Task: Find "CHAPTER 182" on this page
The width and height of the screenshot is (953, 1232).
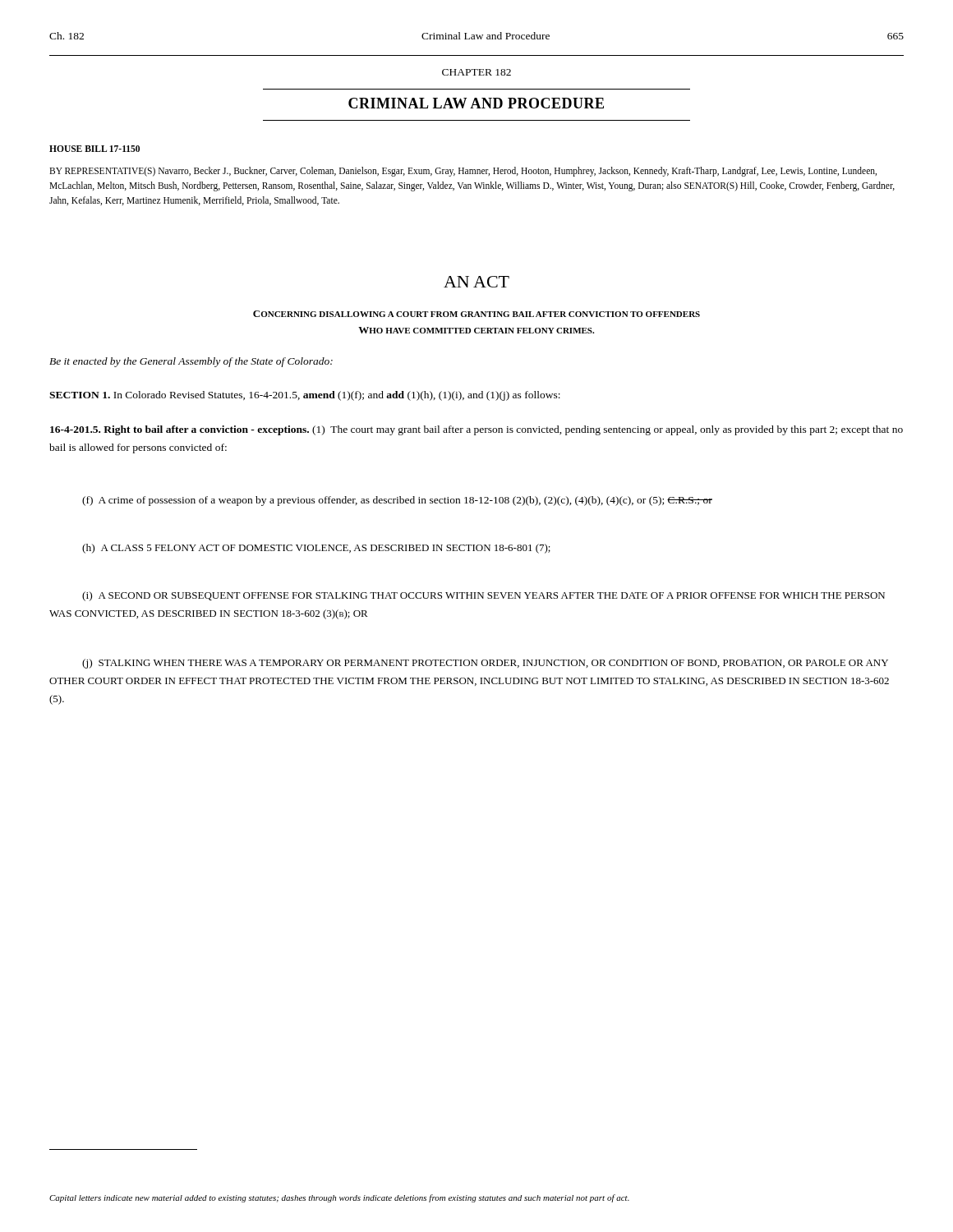Action: coord(476,72)
